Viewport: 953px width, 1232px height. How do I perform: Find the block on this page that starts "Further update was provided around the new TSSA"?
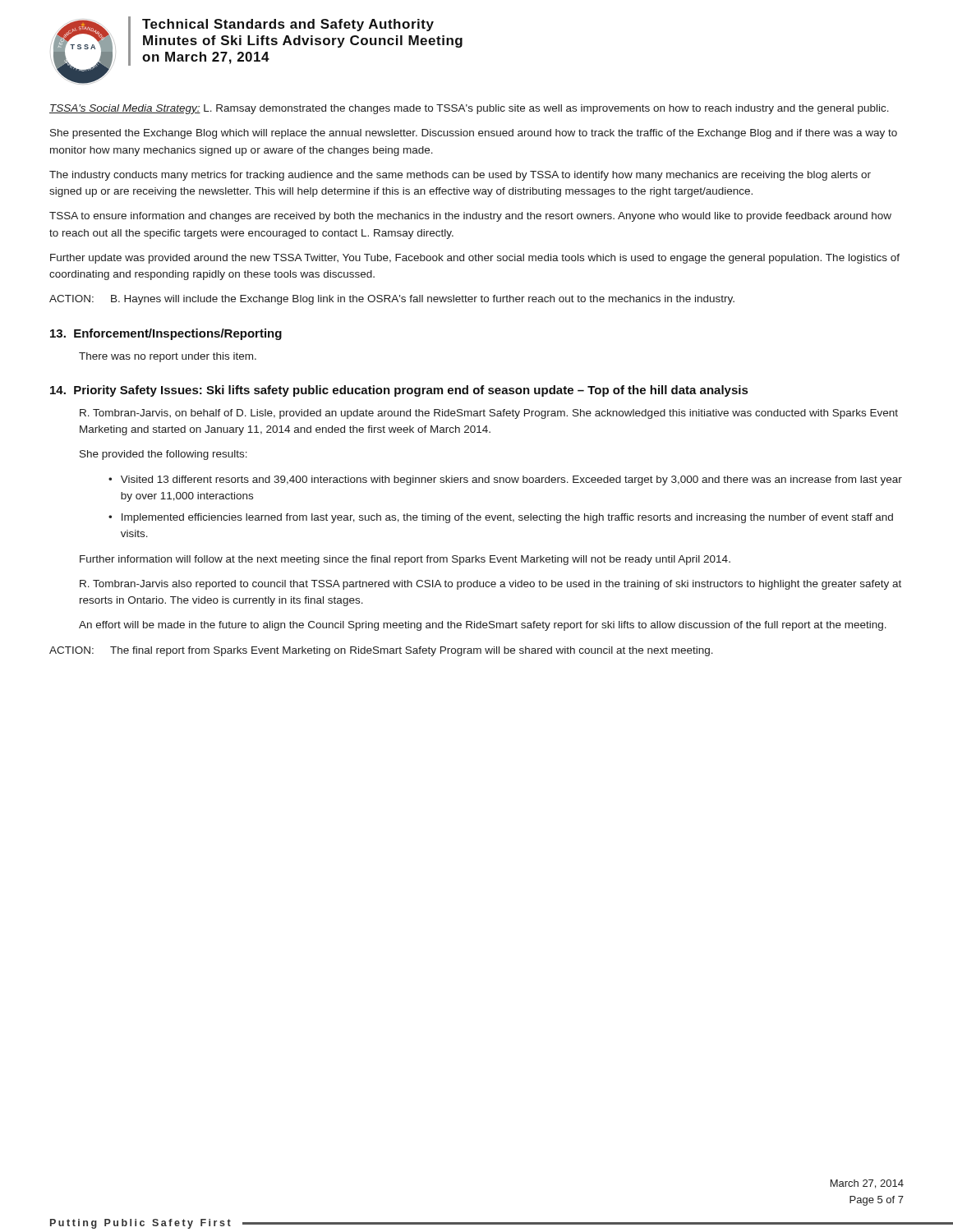tap(474, 266)
